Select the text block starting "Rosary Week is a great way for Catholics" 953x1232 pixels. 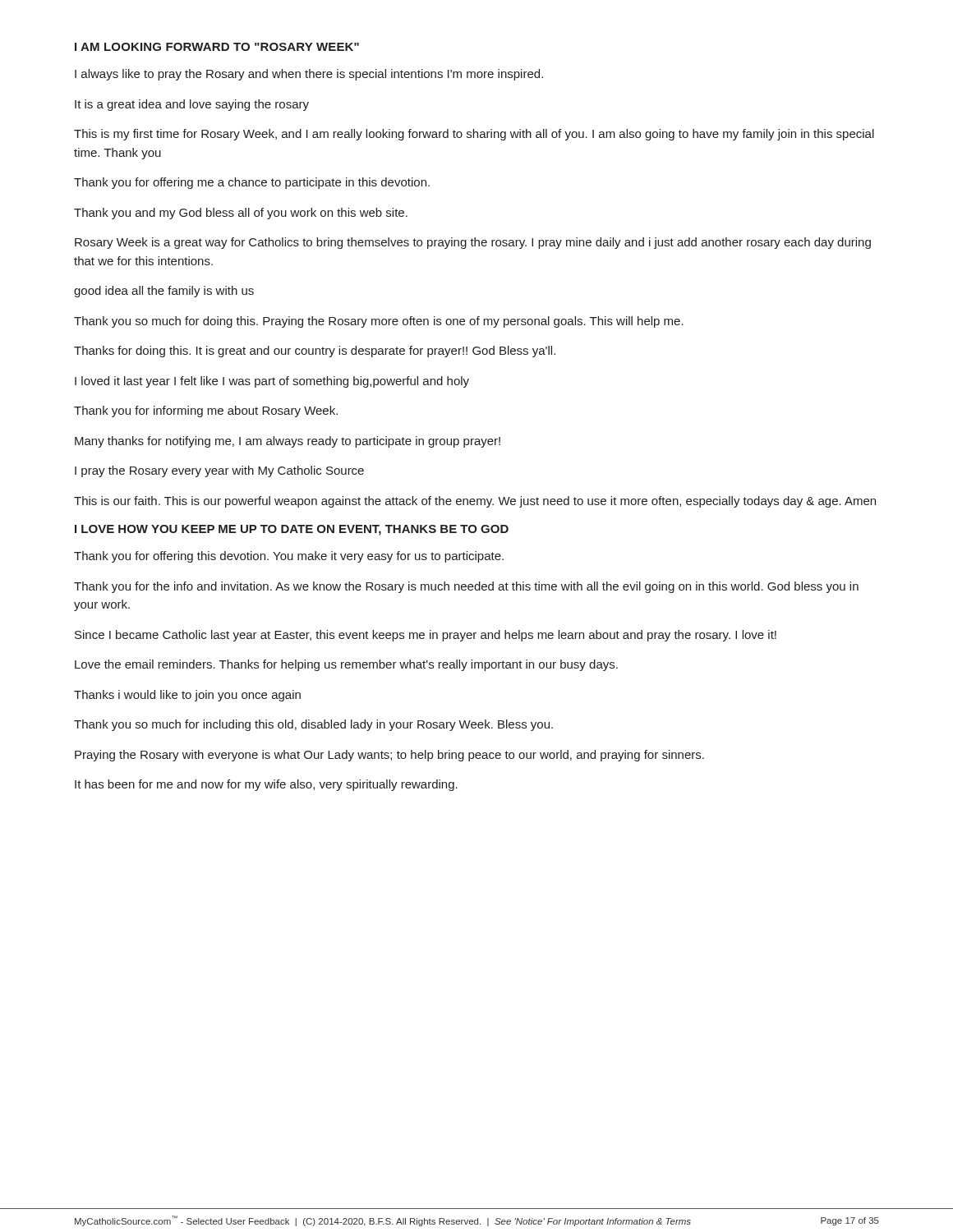(x=473, y=251)
